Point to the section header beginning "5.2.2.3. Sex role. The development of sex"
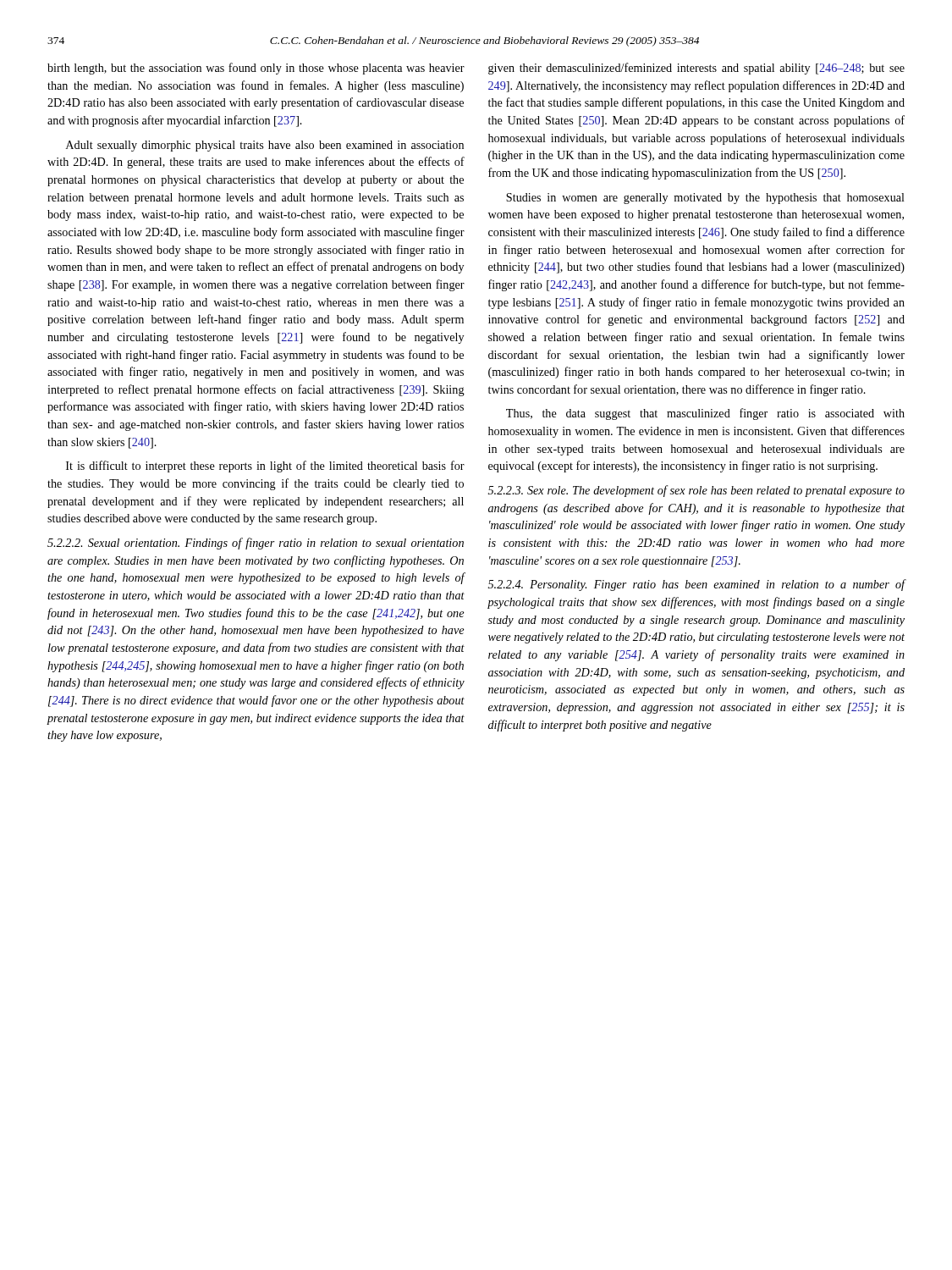The height and width of the screenshot is (1270, 952). coord(696,525)
